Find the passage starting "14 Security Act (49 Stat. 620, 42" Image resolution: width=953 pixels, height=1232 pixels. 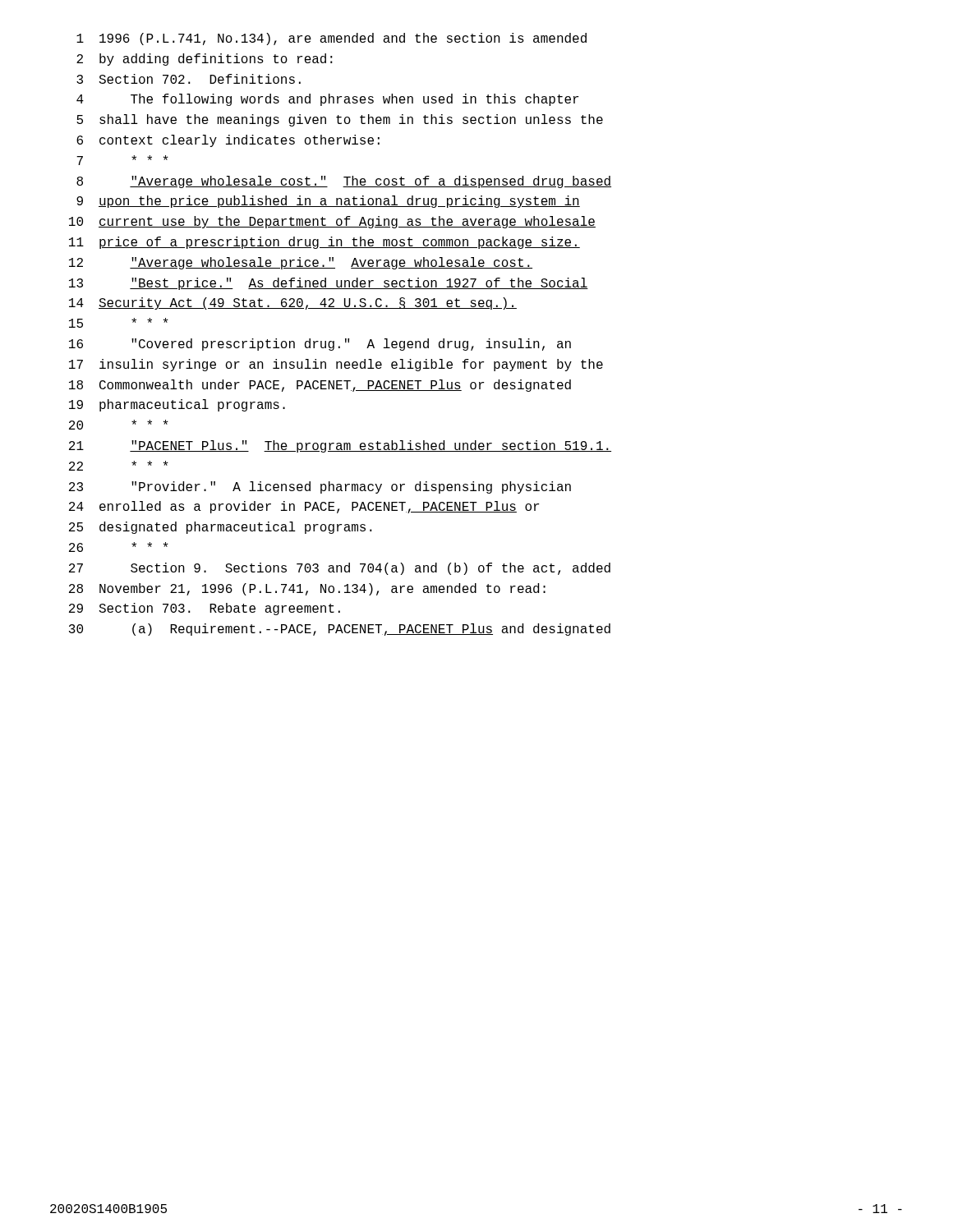coord(283,304)
